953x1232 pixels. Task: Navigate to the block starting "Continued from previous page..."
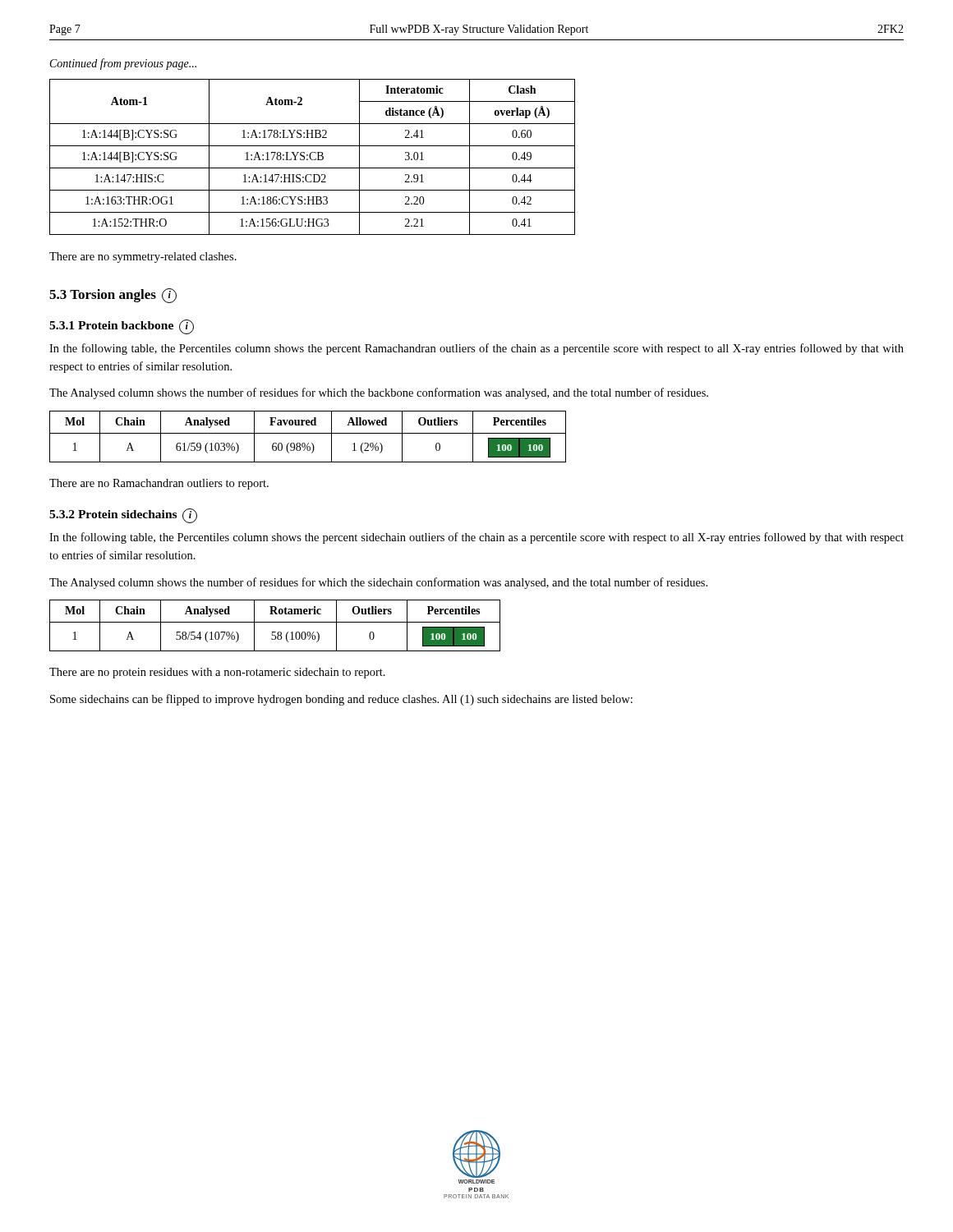tap(123, 64)
